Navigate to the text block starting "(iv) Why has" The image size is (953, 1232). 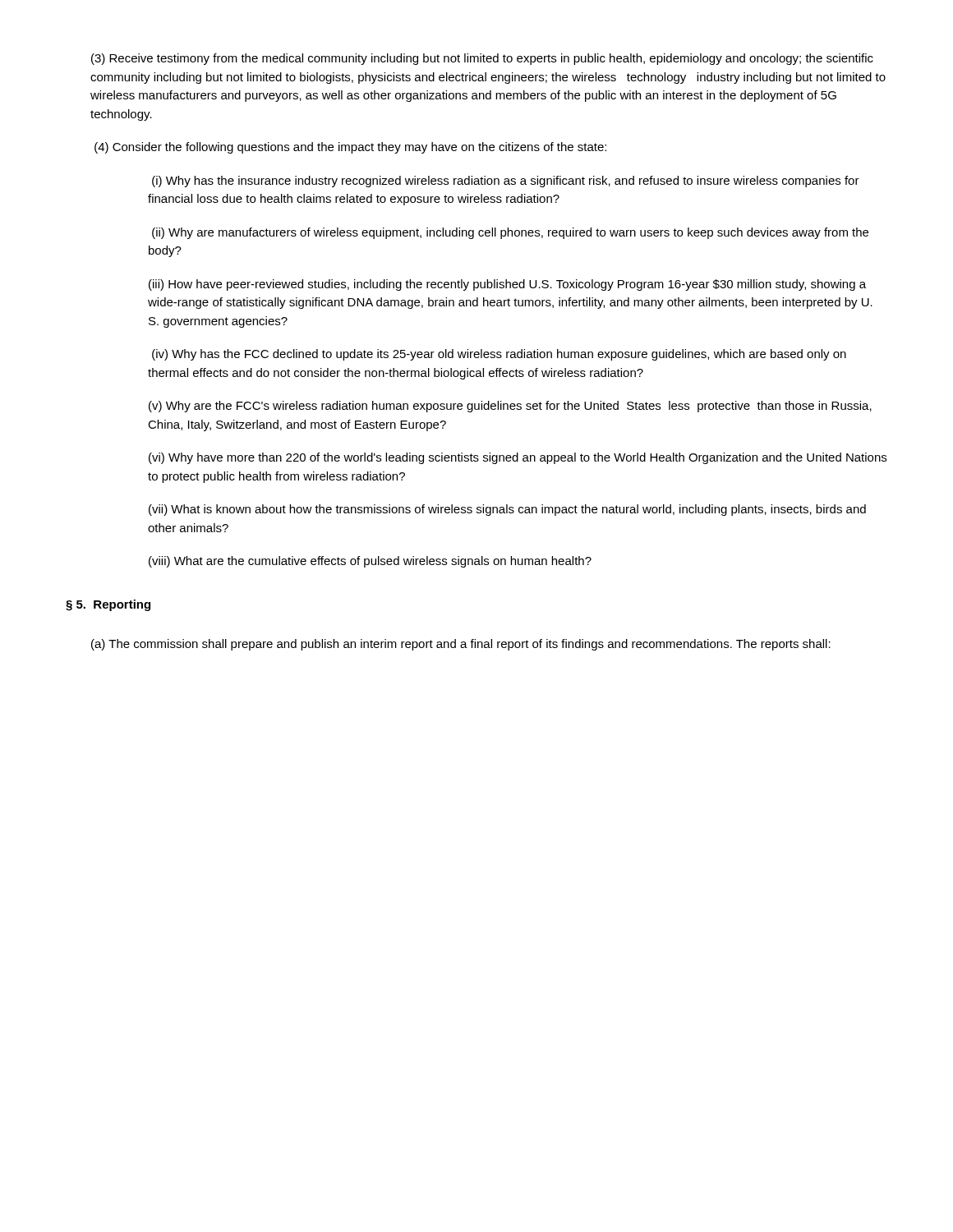[x=518, y=363]
